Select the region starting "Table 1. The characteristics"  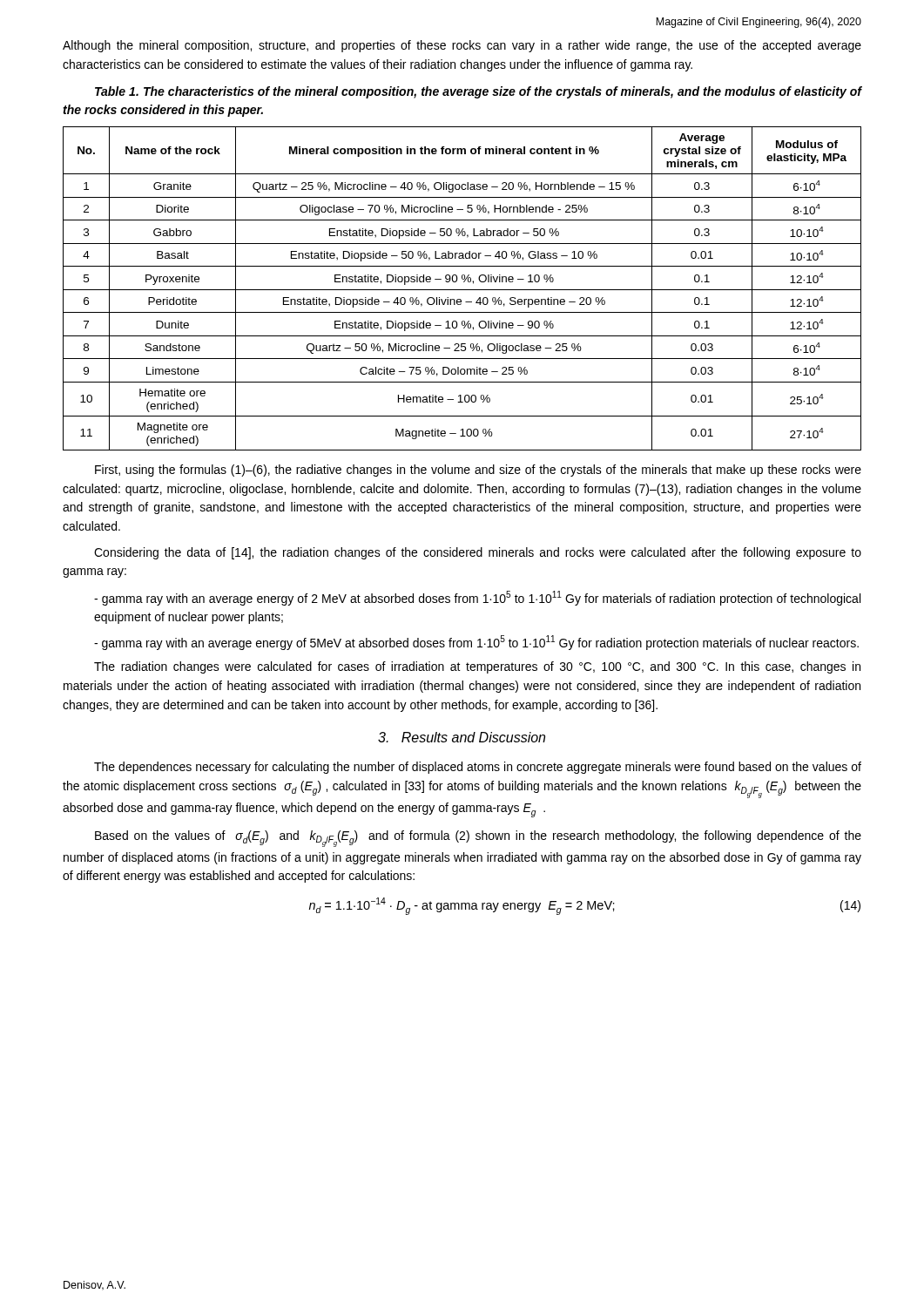point(462,101)
